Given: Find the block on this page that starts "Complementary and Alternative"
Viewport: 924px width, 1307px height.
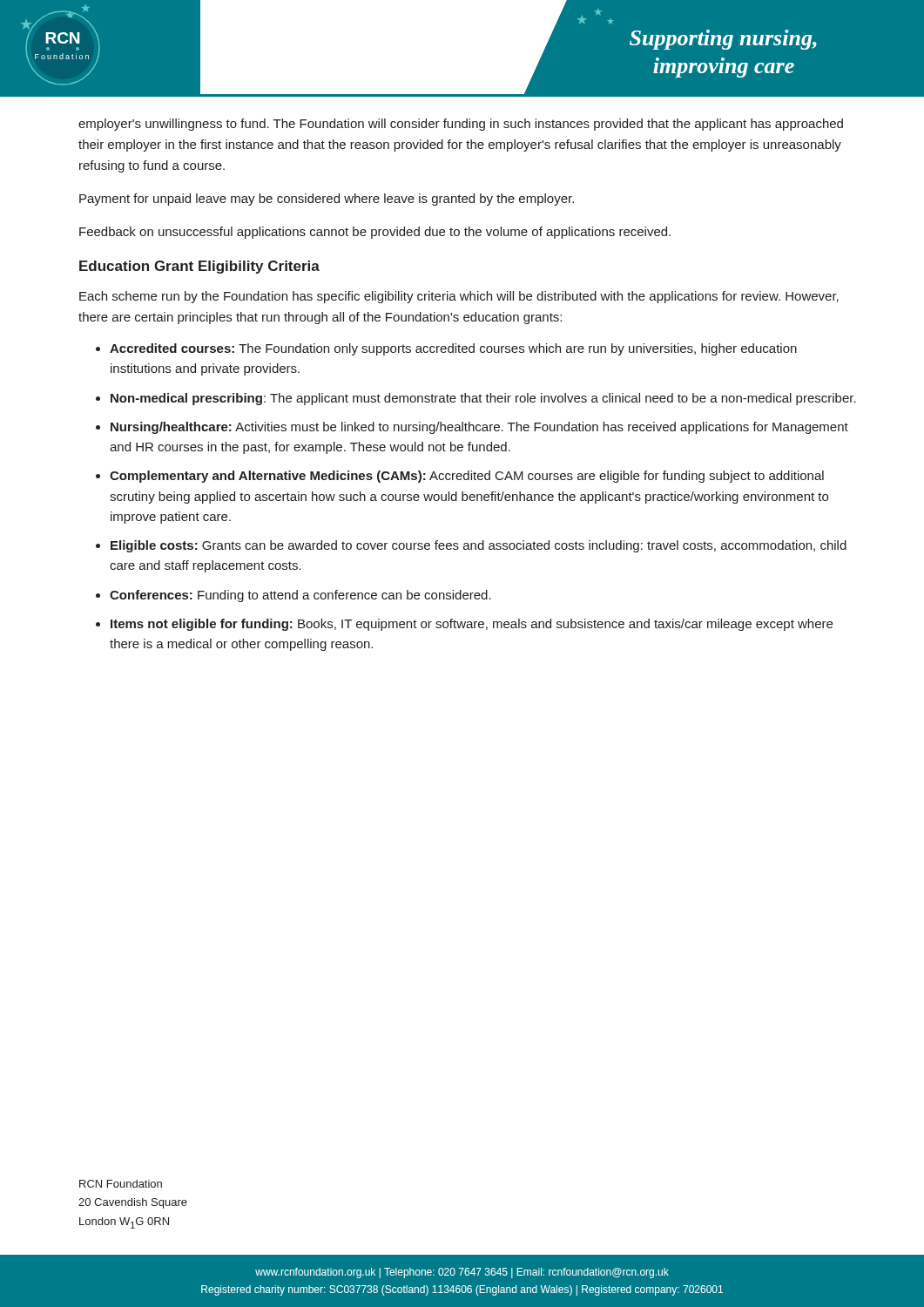Looking at the screenshot, I should click(x=469, y=496).
